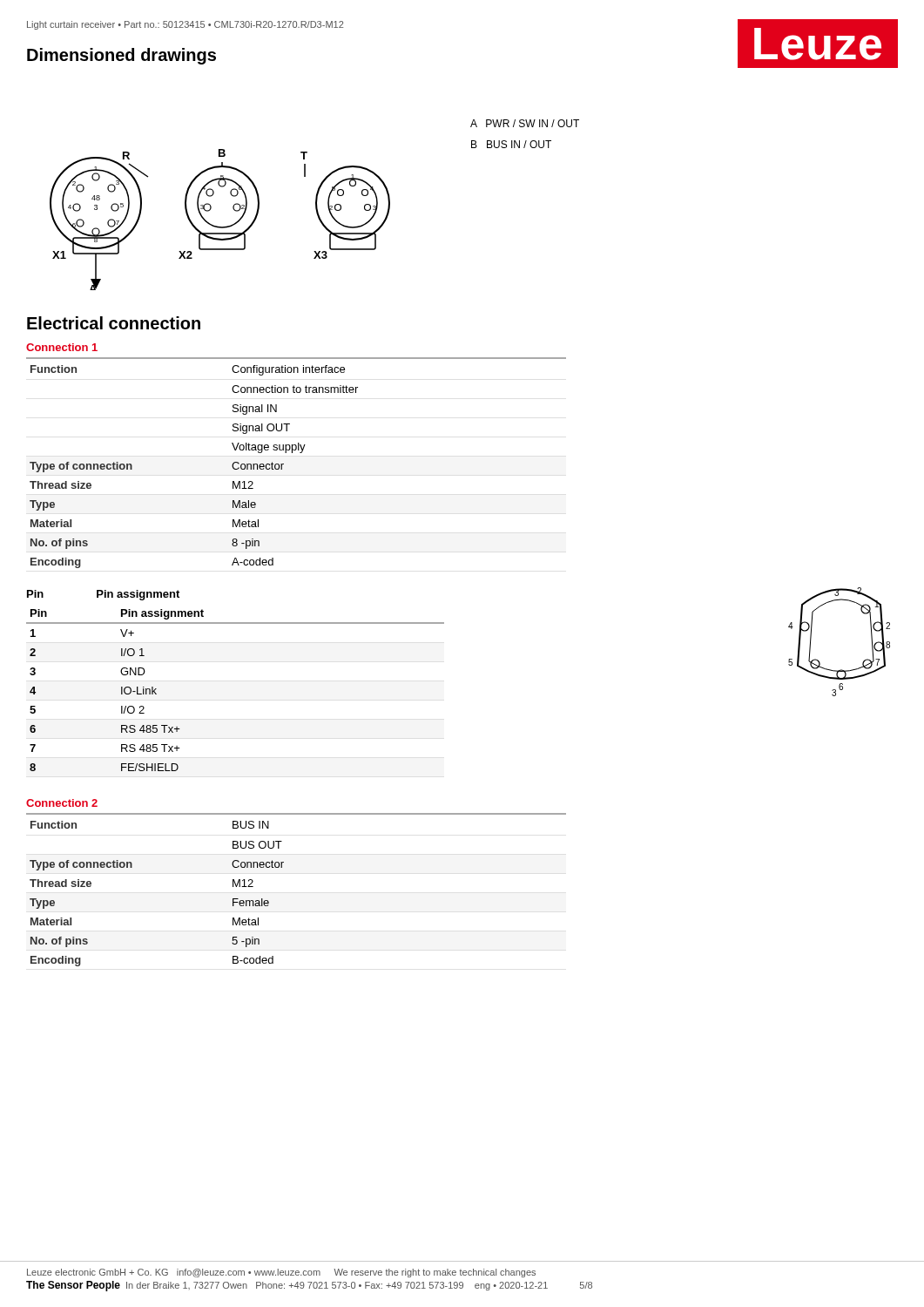924x1307 pixels.
Task: Where does it say "Electrical connection"?
Action: pos(114,323)
